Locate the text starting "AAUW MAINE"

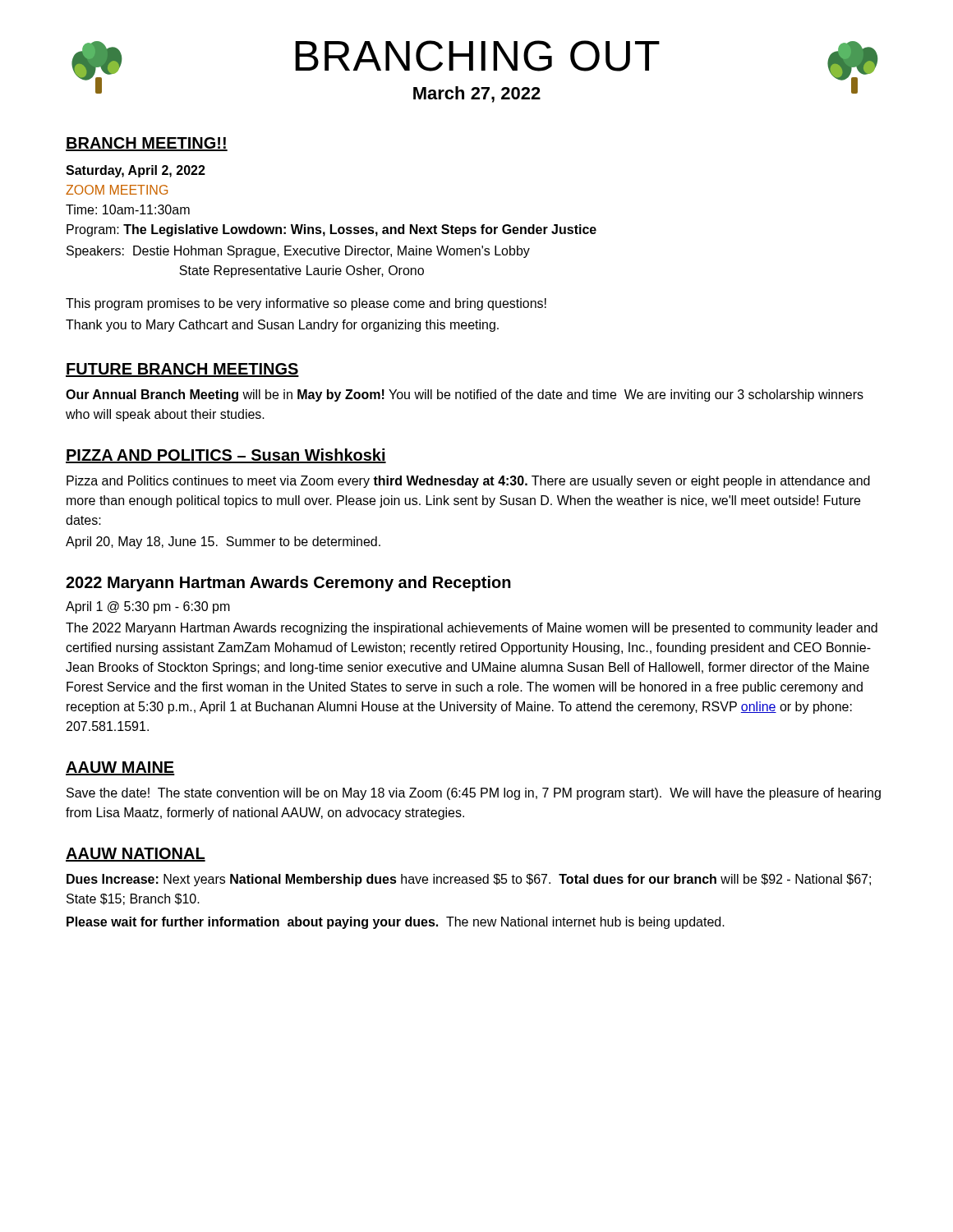(120, 767)
